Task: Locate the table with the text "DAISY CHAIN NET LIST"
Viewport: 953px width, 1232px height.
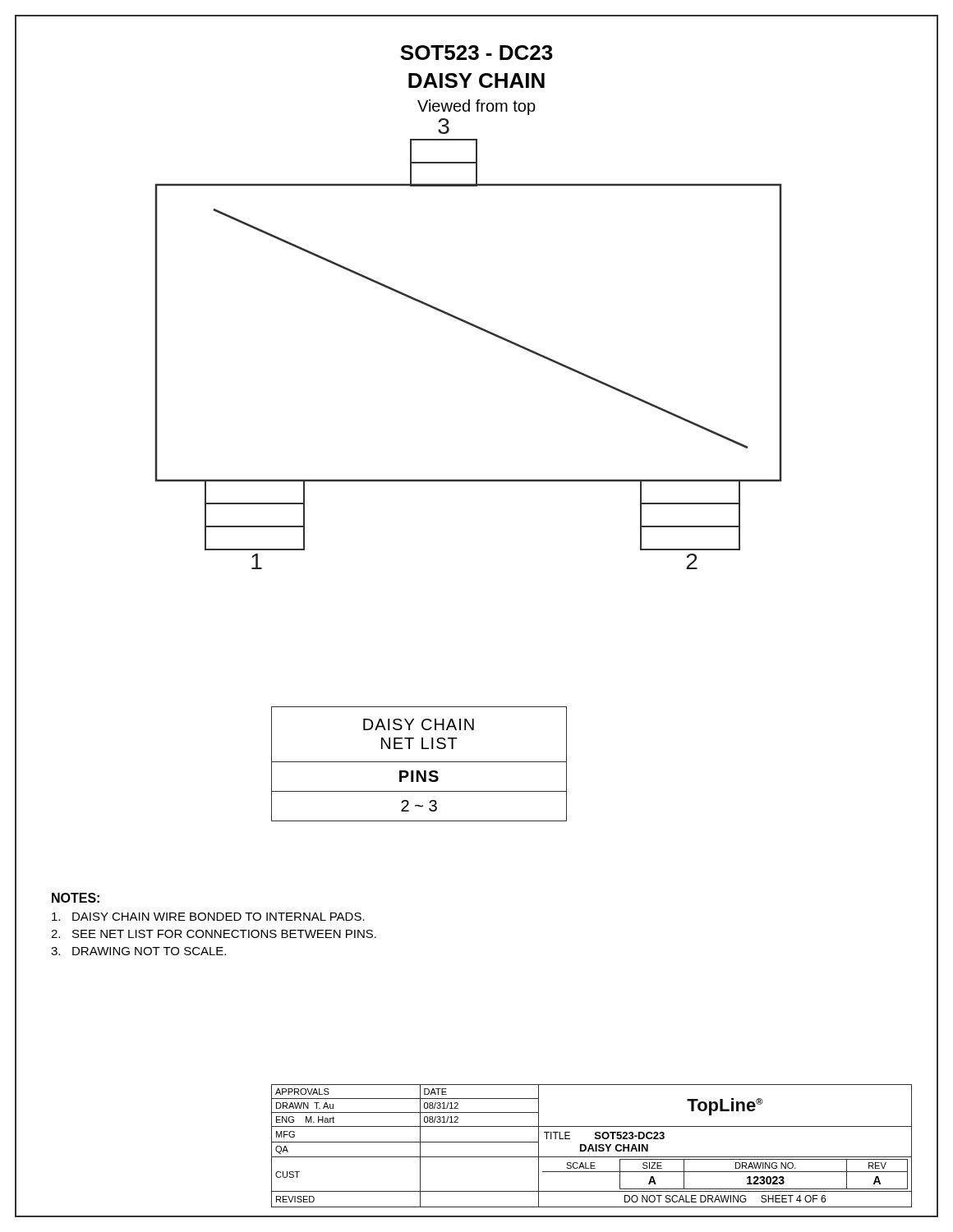Action: 419,764
